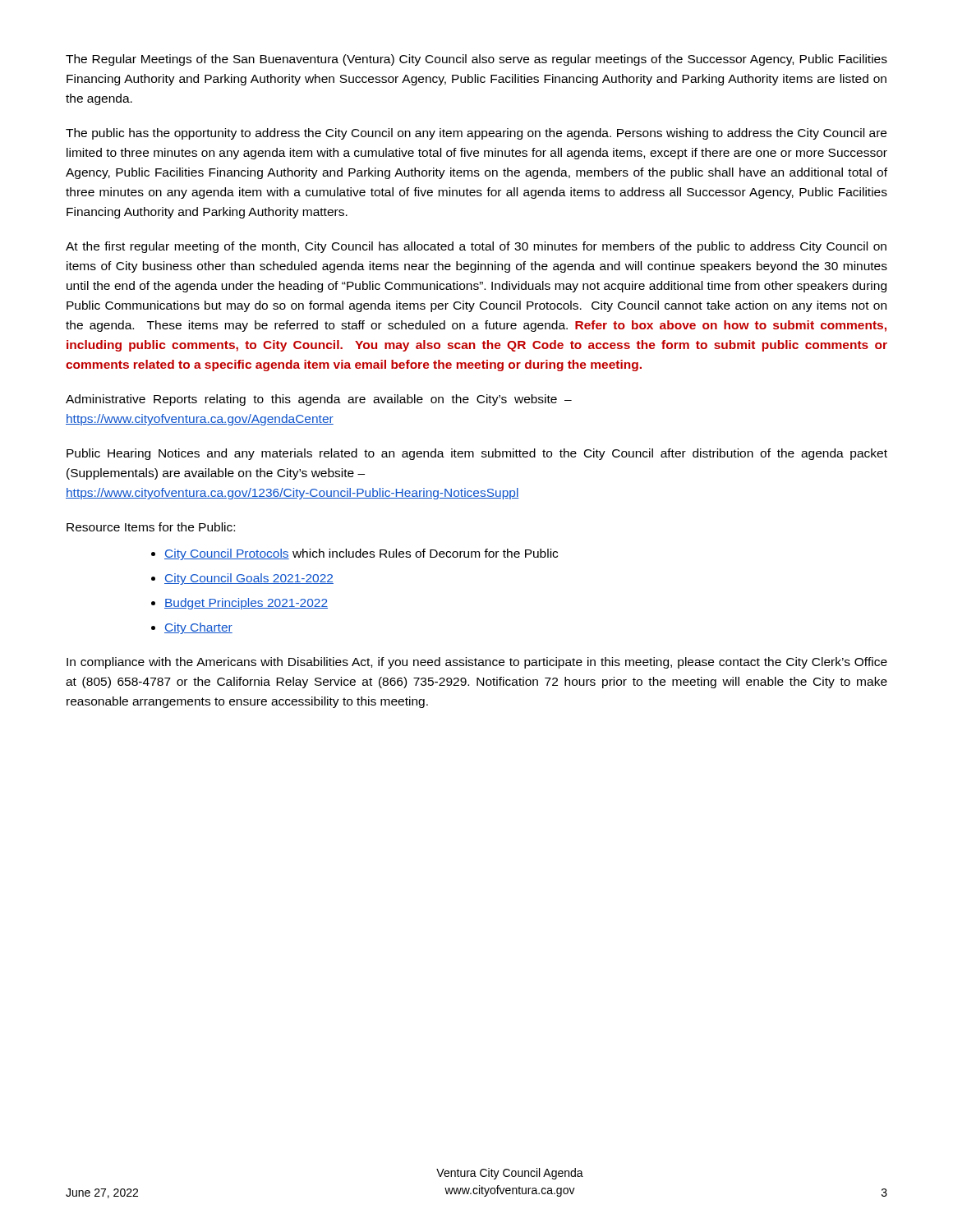
Task: Select the text block with the text "The Regular Meetings of the San Buenaventura"
Action: 476,79
